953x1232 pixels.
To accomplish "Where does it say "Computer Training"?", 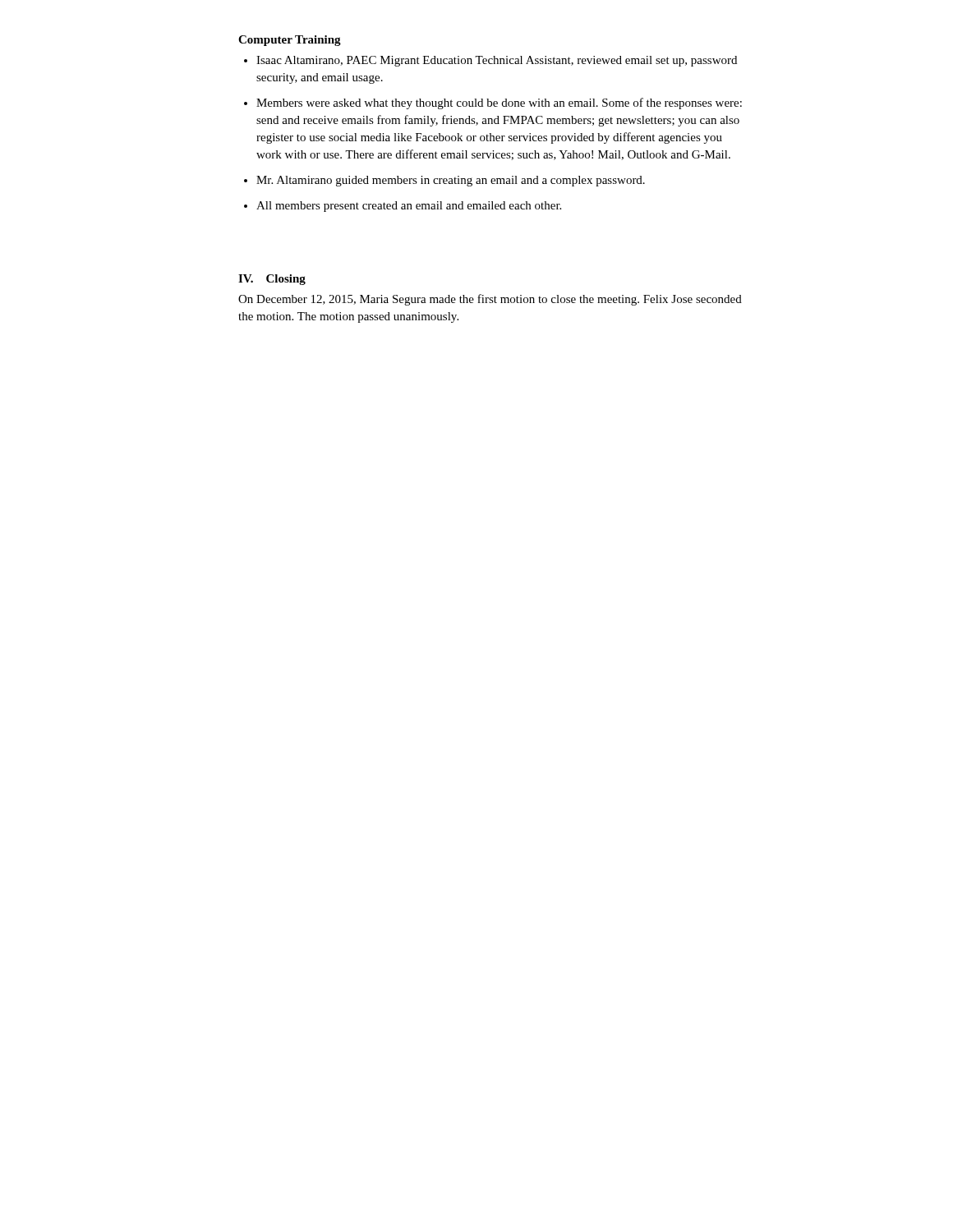I will [x=289, y=40].
